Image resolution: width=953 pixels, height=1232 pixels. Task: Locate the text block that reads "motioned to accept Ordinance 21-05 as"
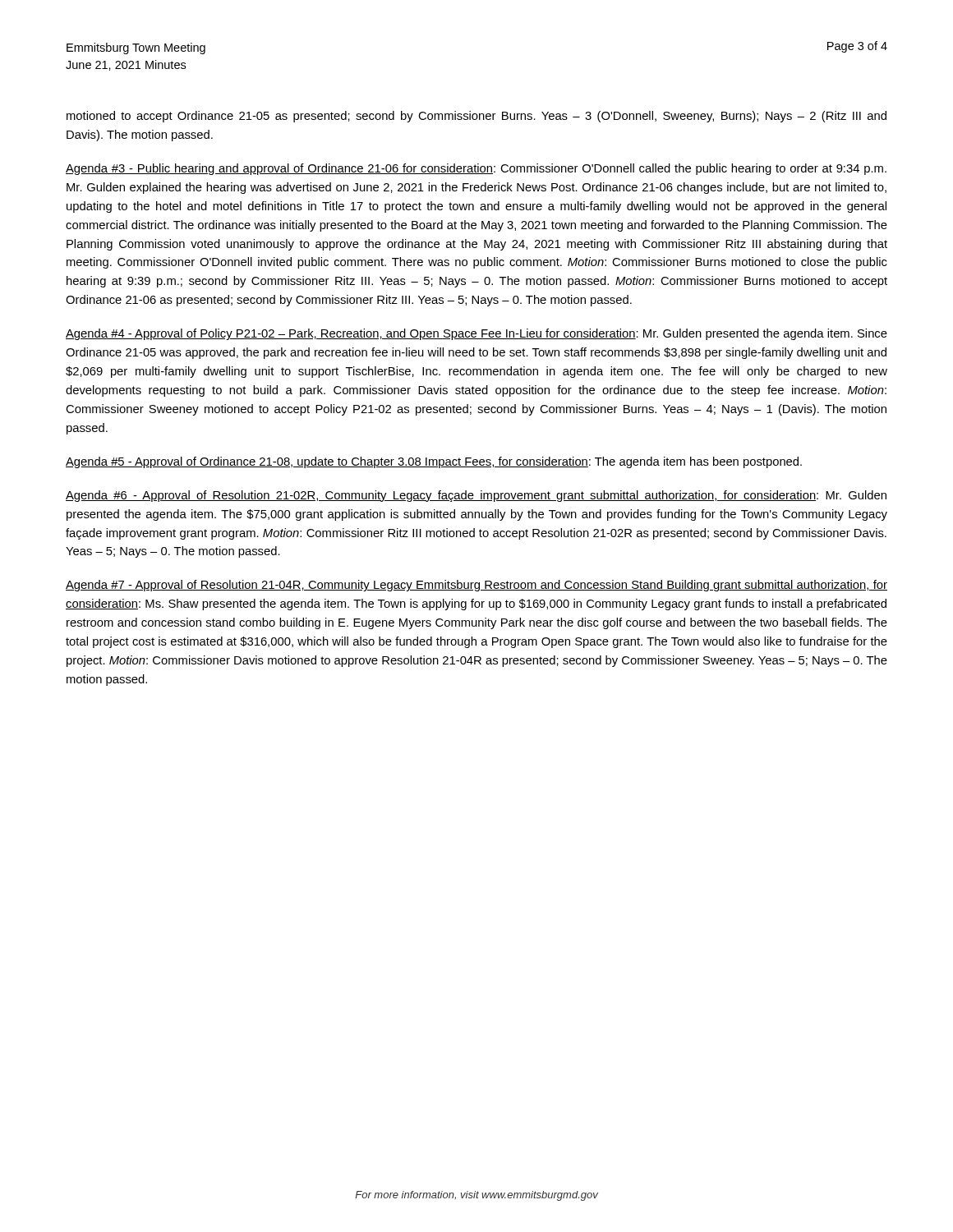tap(476, 125)
